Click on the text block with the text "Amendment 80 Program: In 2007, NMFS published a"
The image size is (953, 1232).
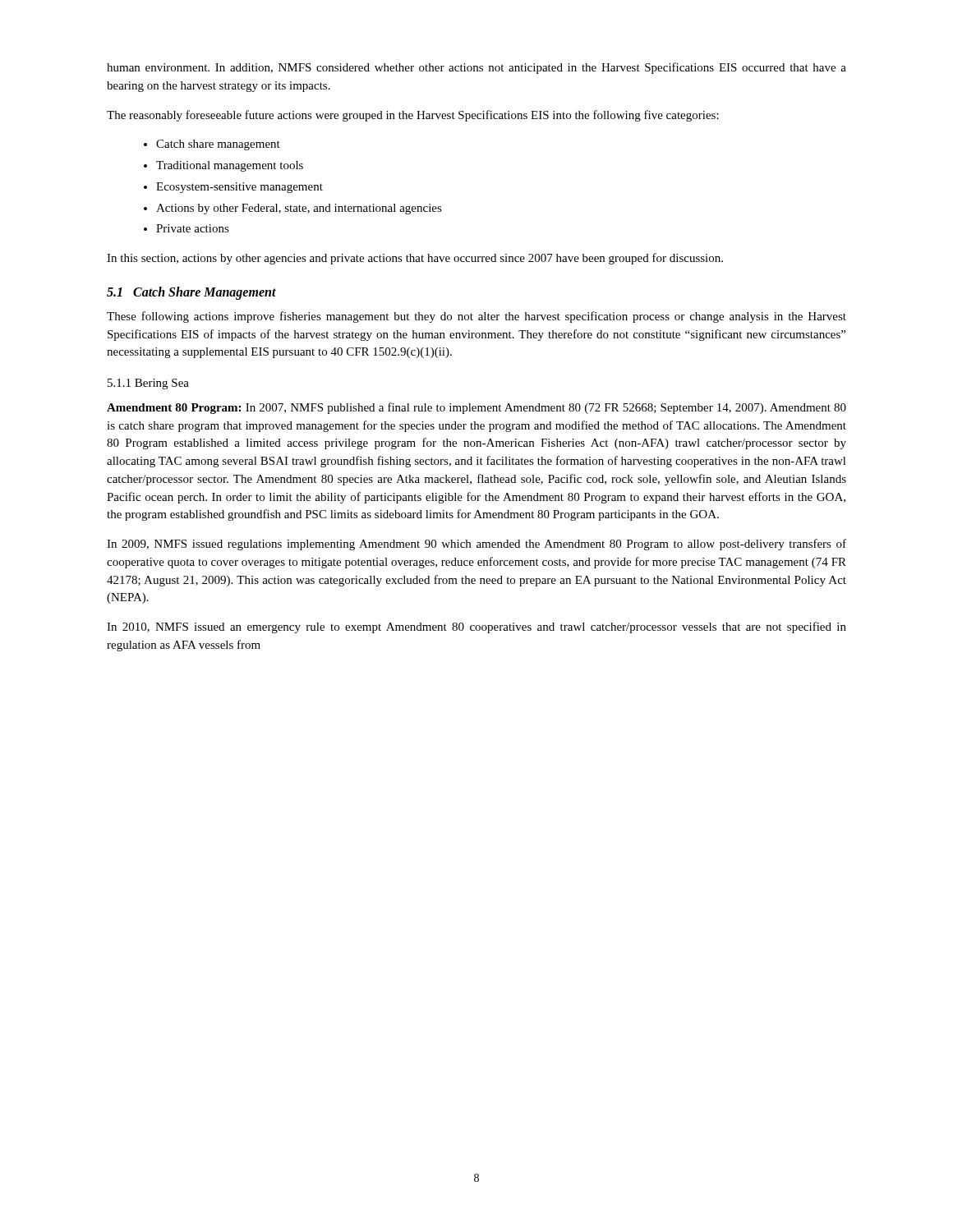click(x=476, y=462)
